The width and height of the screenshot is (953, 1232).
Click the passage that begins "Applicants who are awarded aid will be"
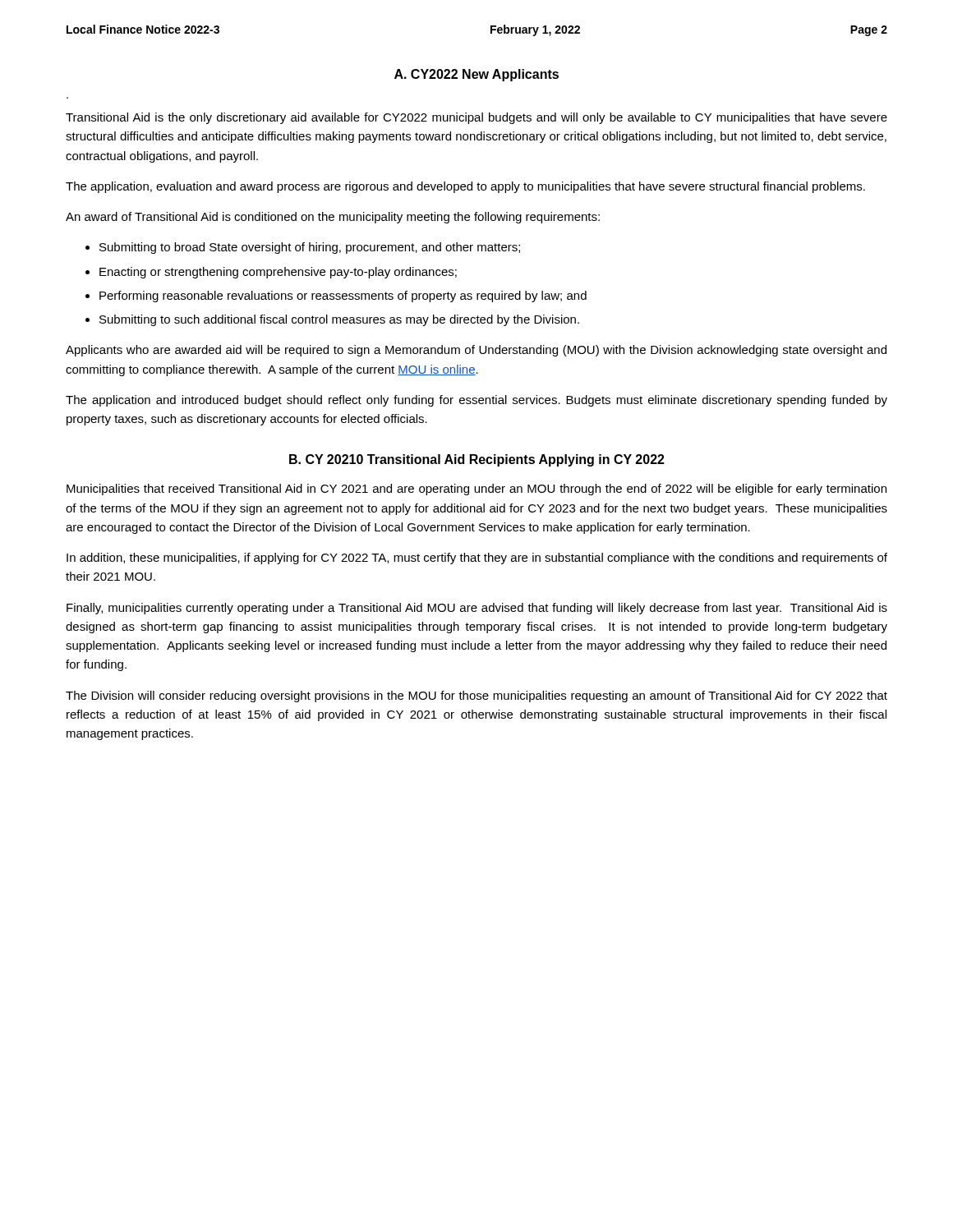tap(476, 359)
